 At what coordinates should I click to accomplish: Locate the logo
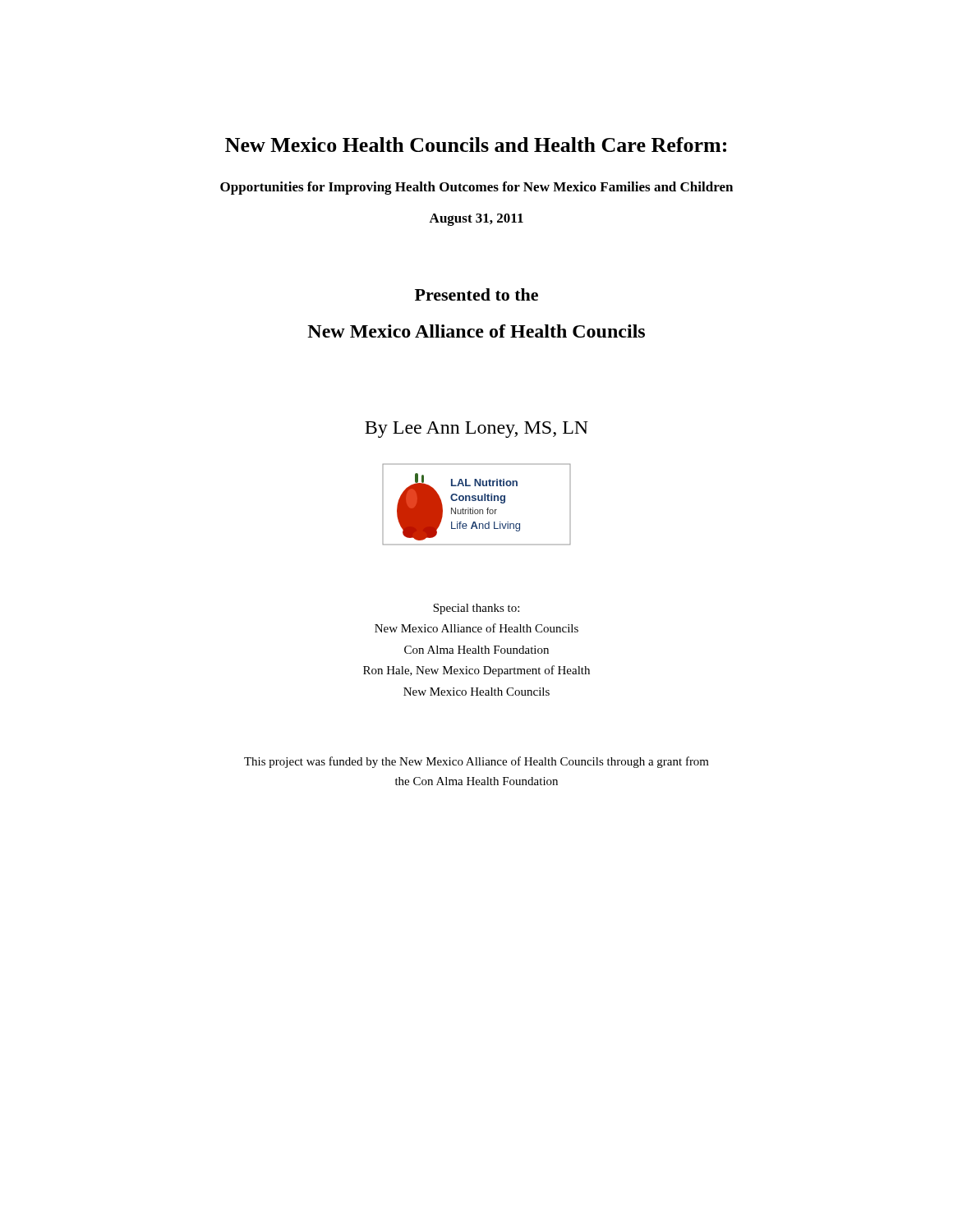point(476,506)
